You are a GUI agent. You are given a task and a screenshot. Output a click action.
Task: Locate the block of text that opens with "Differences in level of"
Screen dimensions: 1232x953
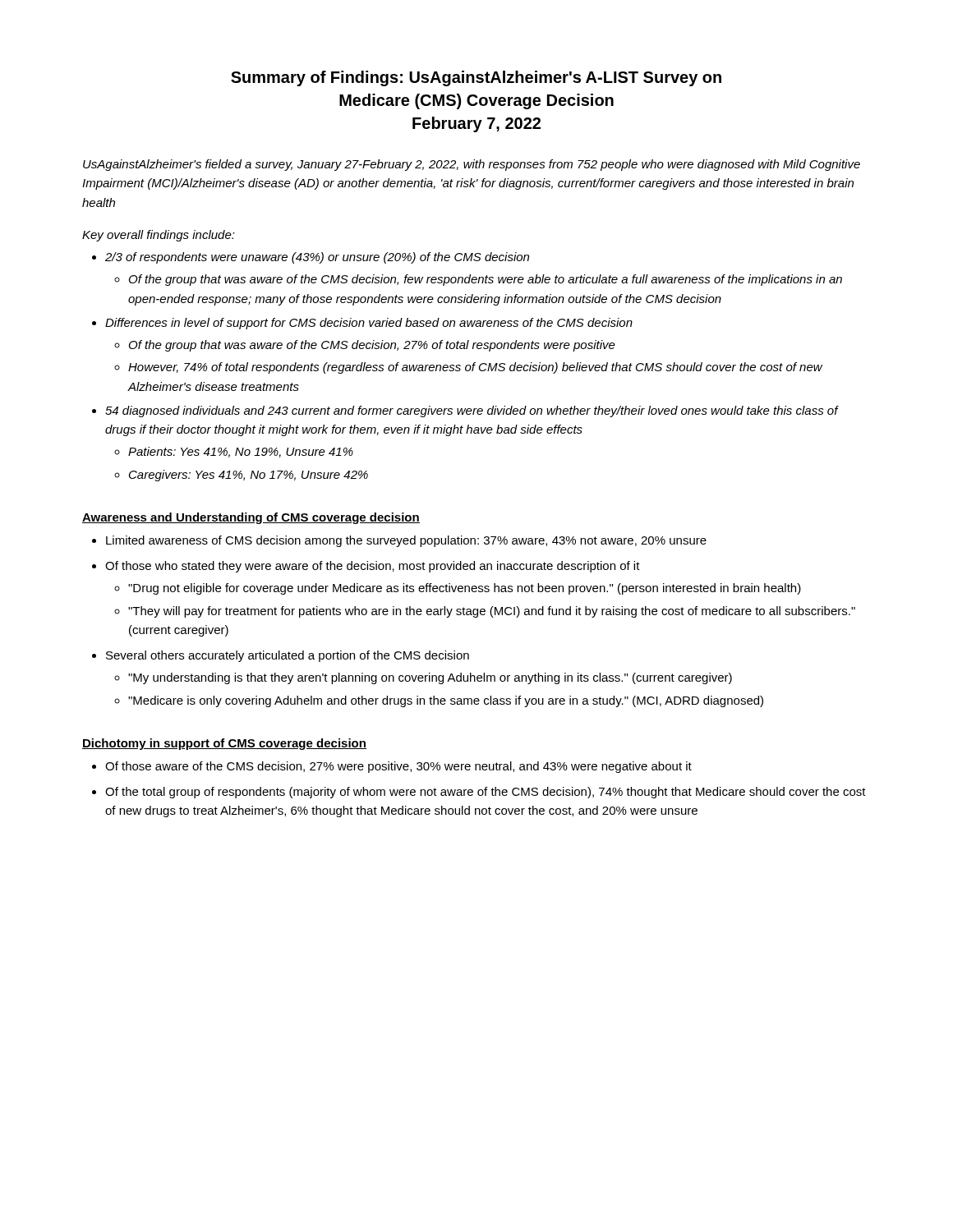click(488, 355)
